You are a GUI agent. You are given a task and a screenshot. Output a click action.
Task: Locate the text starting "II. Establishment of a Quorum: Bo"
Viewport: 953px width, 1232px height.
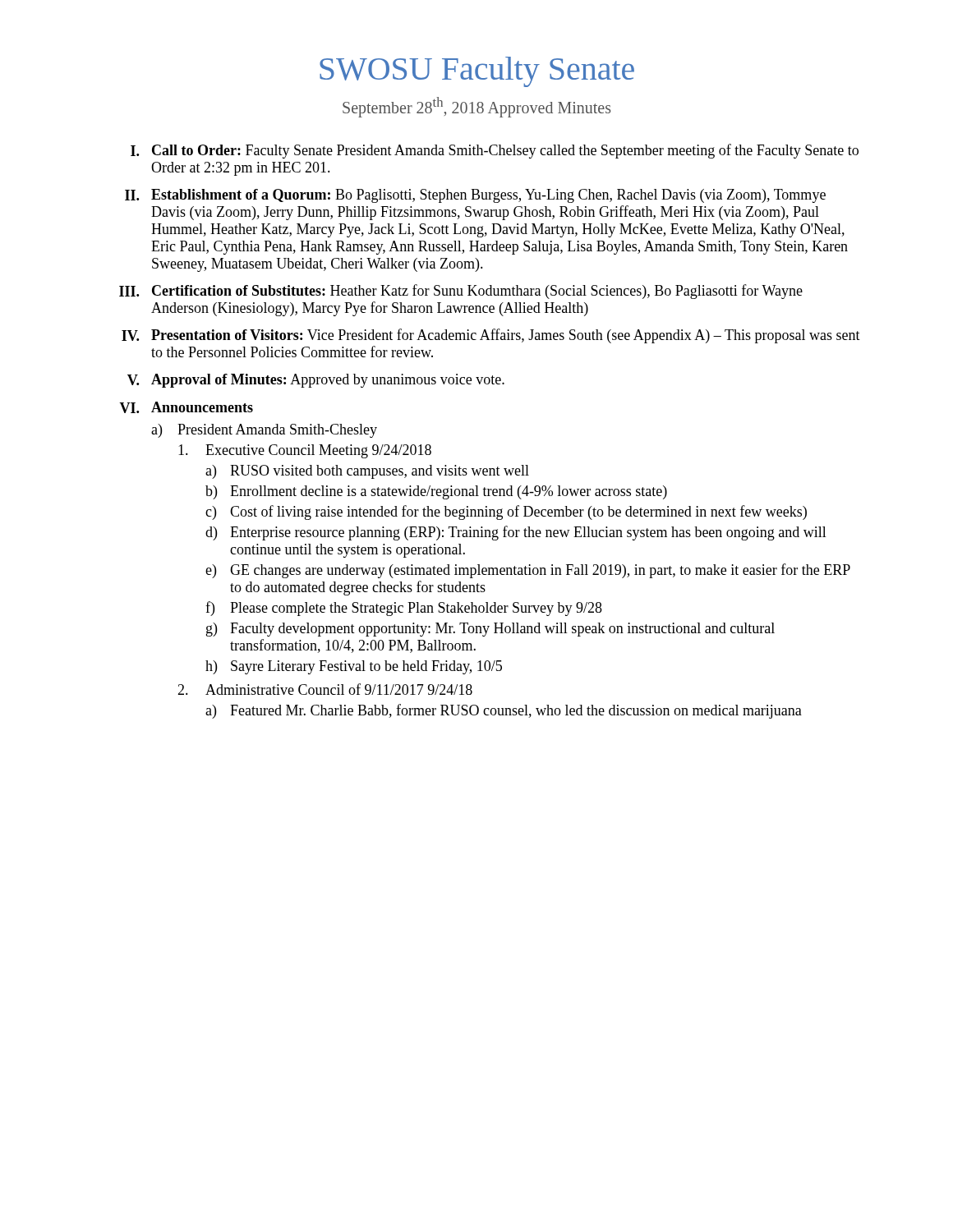(476, 229)
